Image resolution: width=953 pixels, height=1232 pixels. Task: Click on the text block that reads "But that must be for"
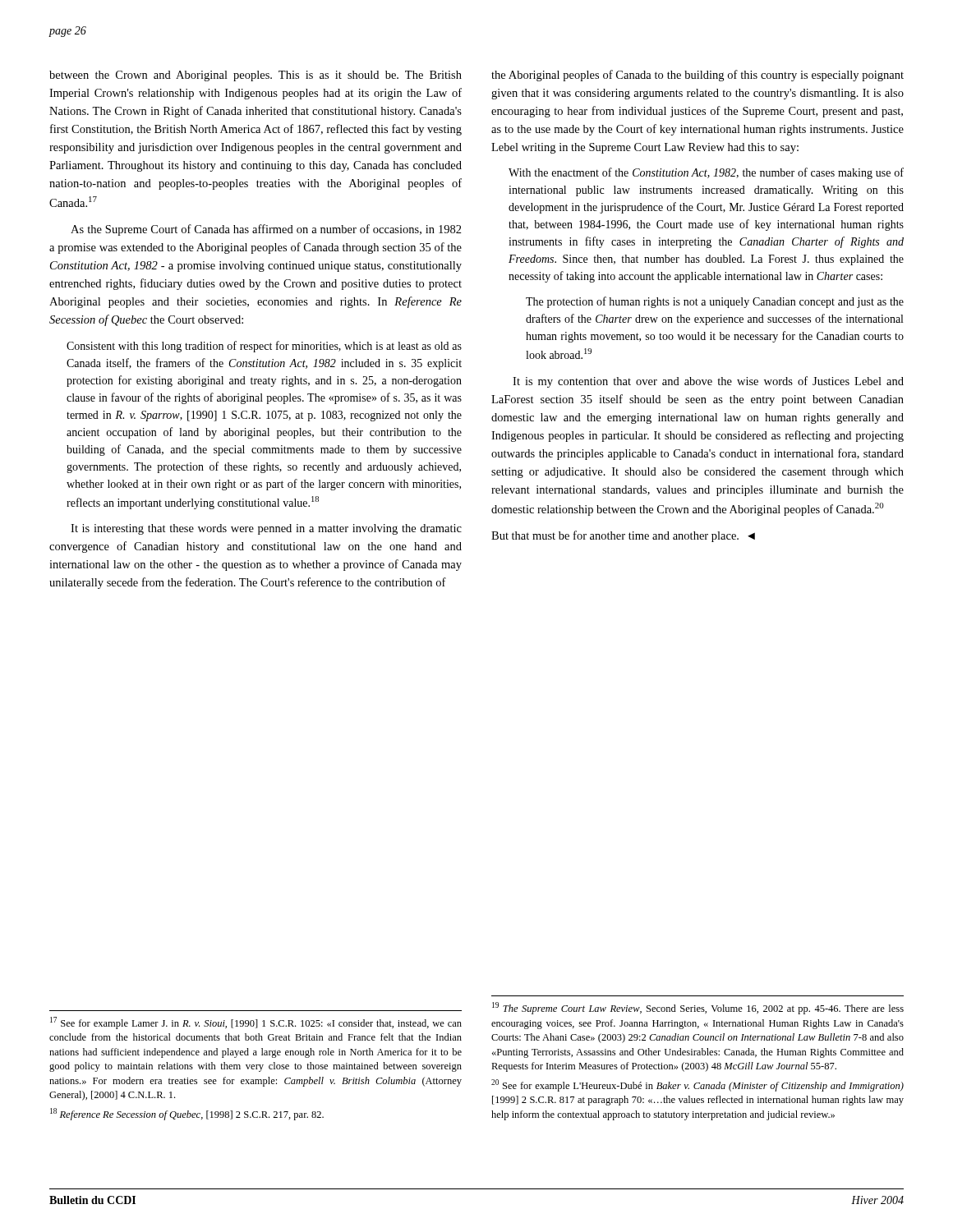point(698,535)
